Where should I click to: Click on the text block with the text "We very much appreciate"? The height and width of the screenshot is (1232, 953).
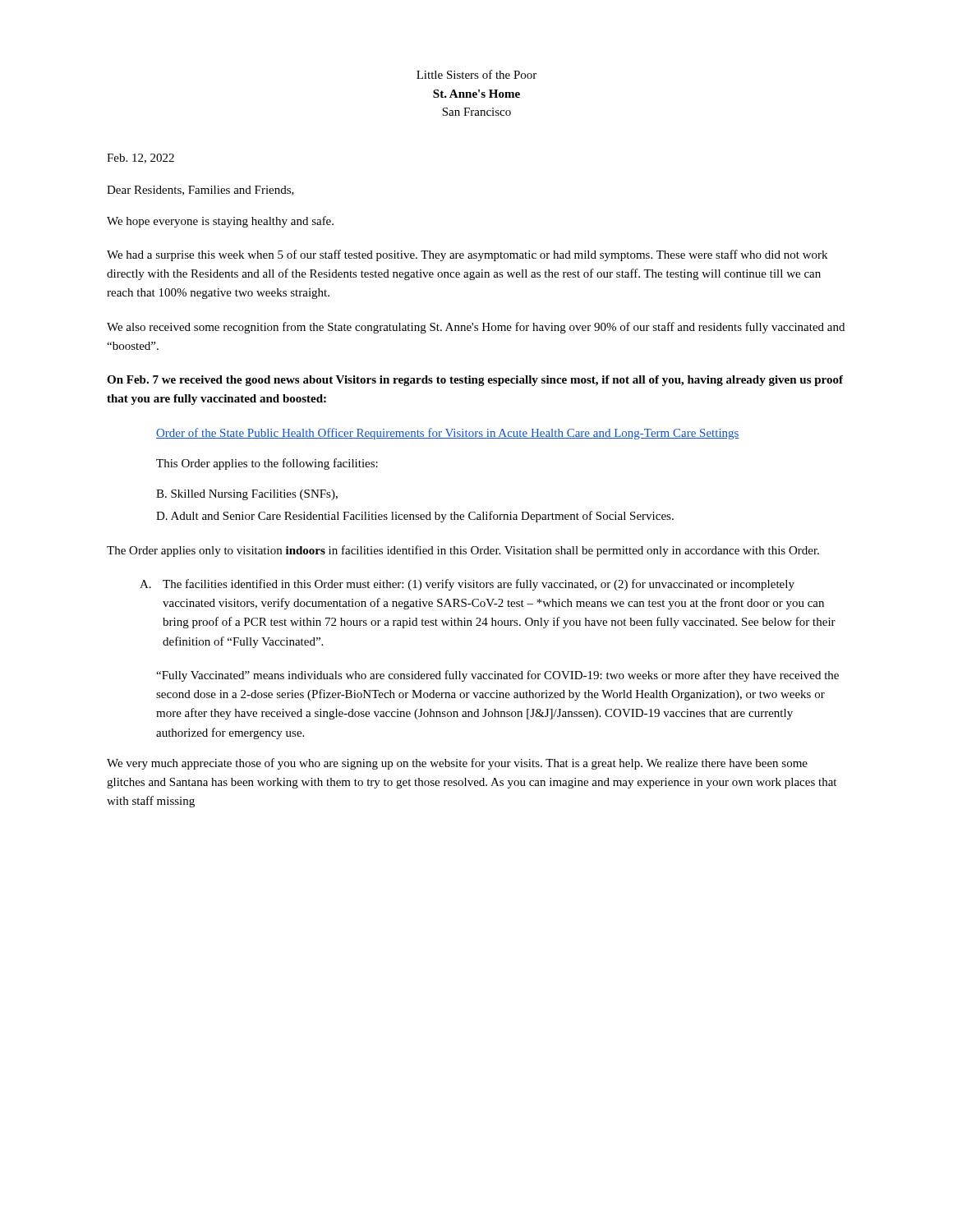pos(472,782)
